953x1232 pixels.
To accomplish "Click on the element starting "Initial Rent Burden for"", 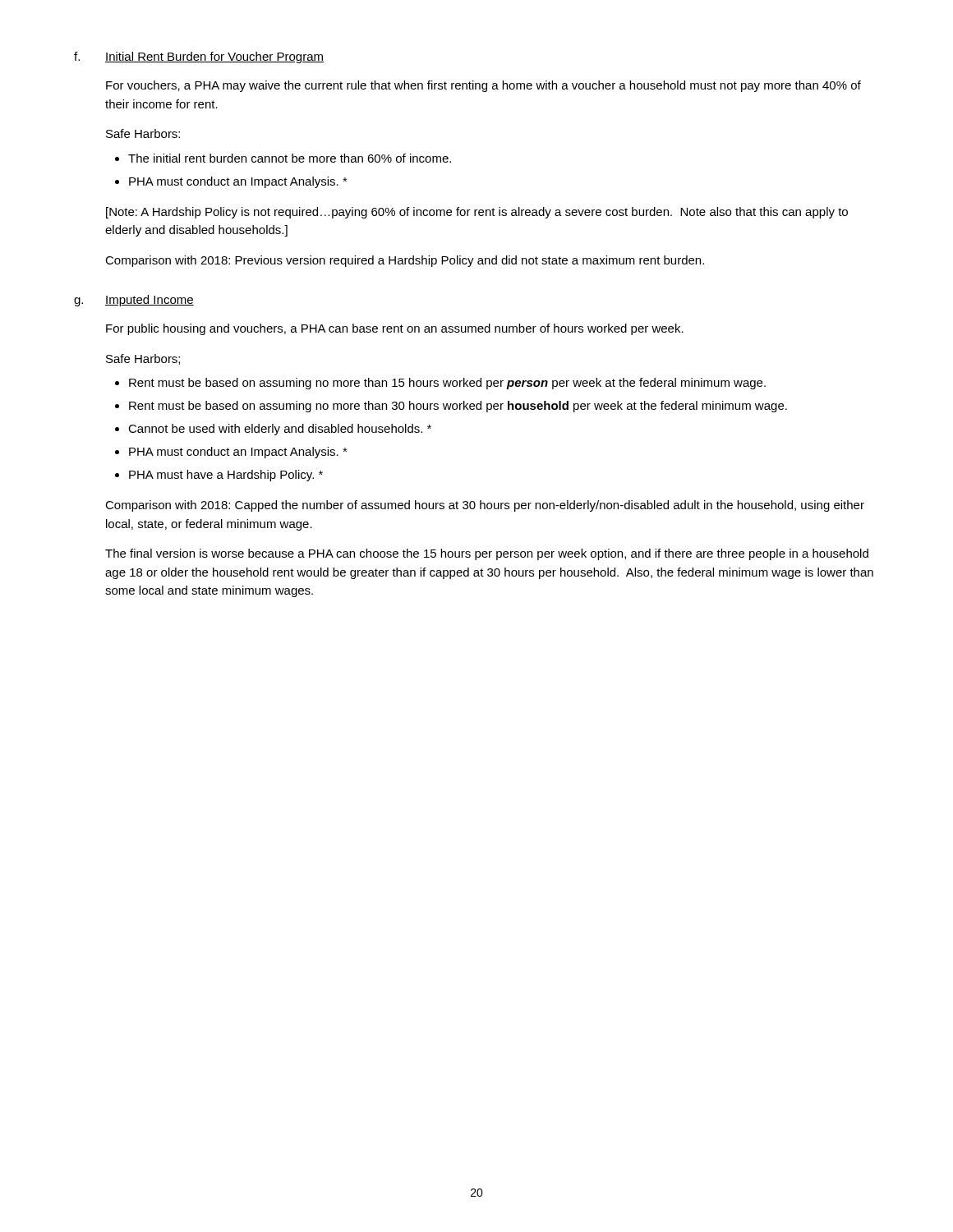I will click(214, 56).
